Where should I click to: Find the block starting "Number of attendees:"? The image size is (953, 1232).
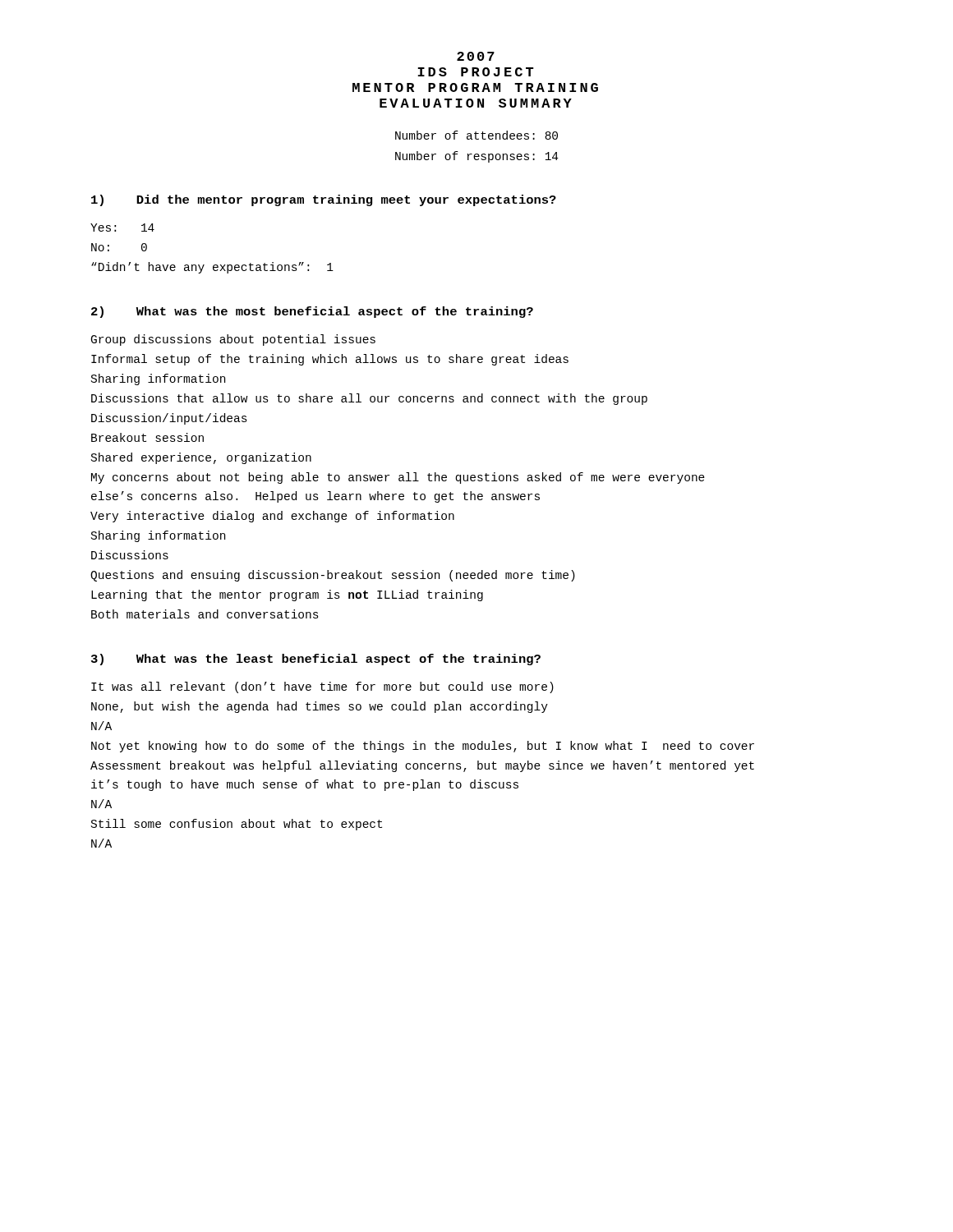[476, 146]
